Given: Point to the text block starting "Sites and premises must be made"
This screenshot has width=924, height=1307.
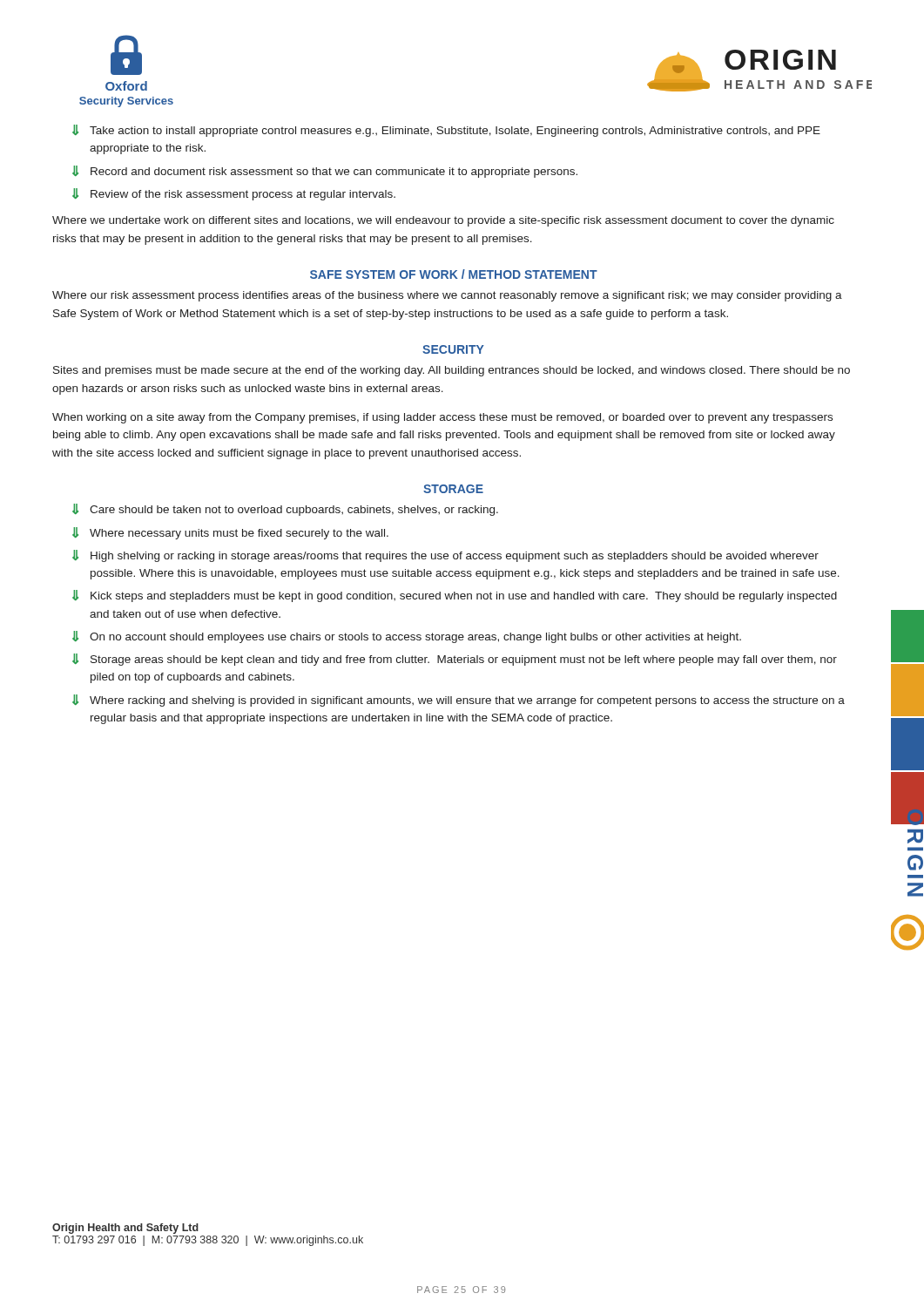Looking at the screenshot, I should (x=451, y=379).
